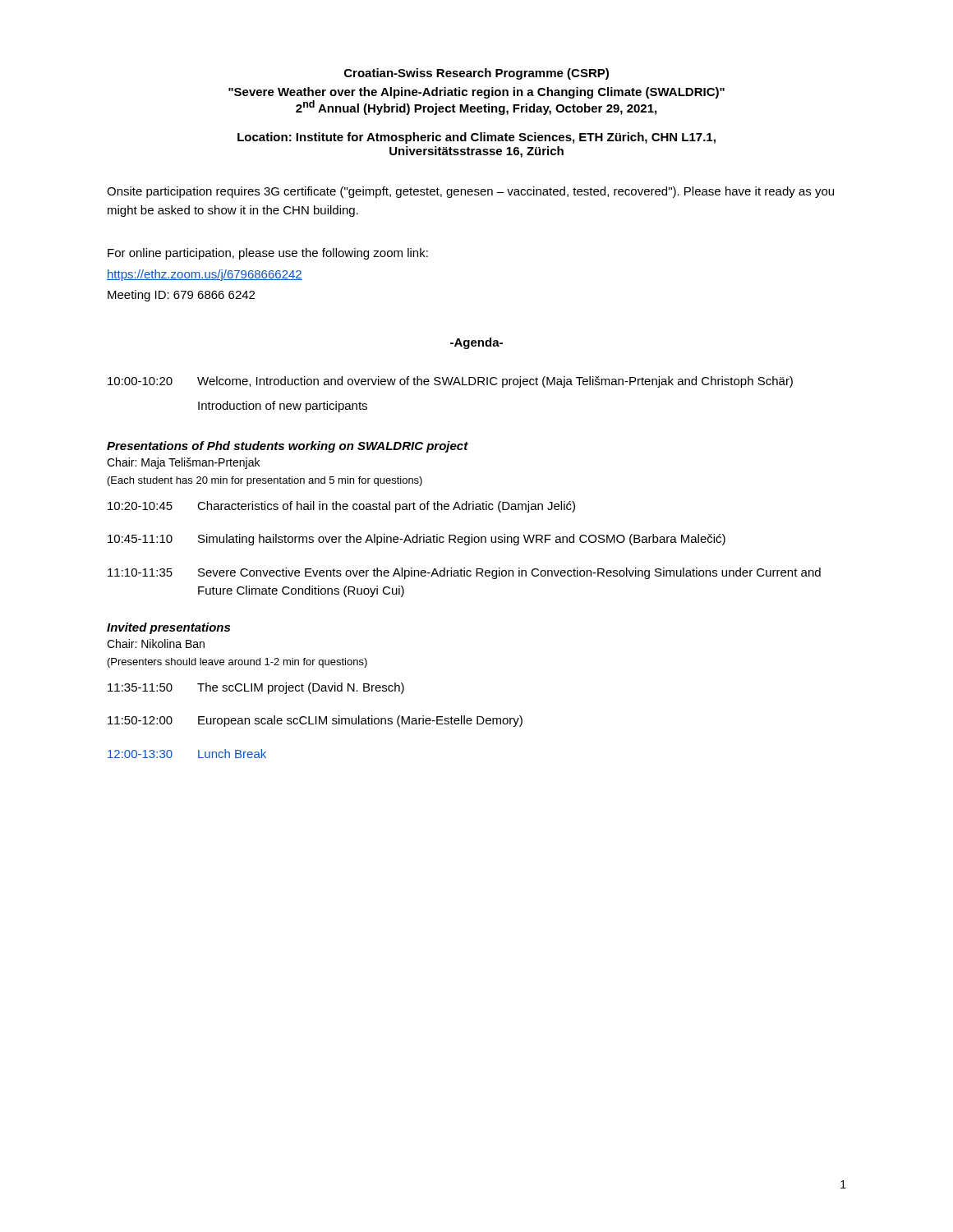953x1232 pixels.
Task: Point to the block beginning "Onsite participation requires 3G certificate ("geimpft, getestet, genesen"
Action: click(471, 200)
